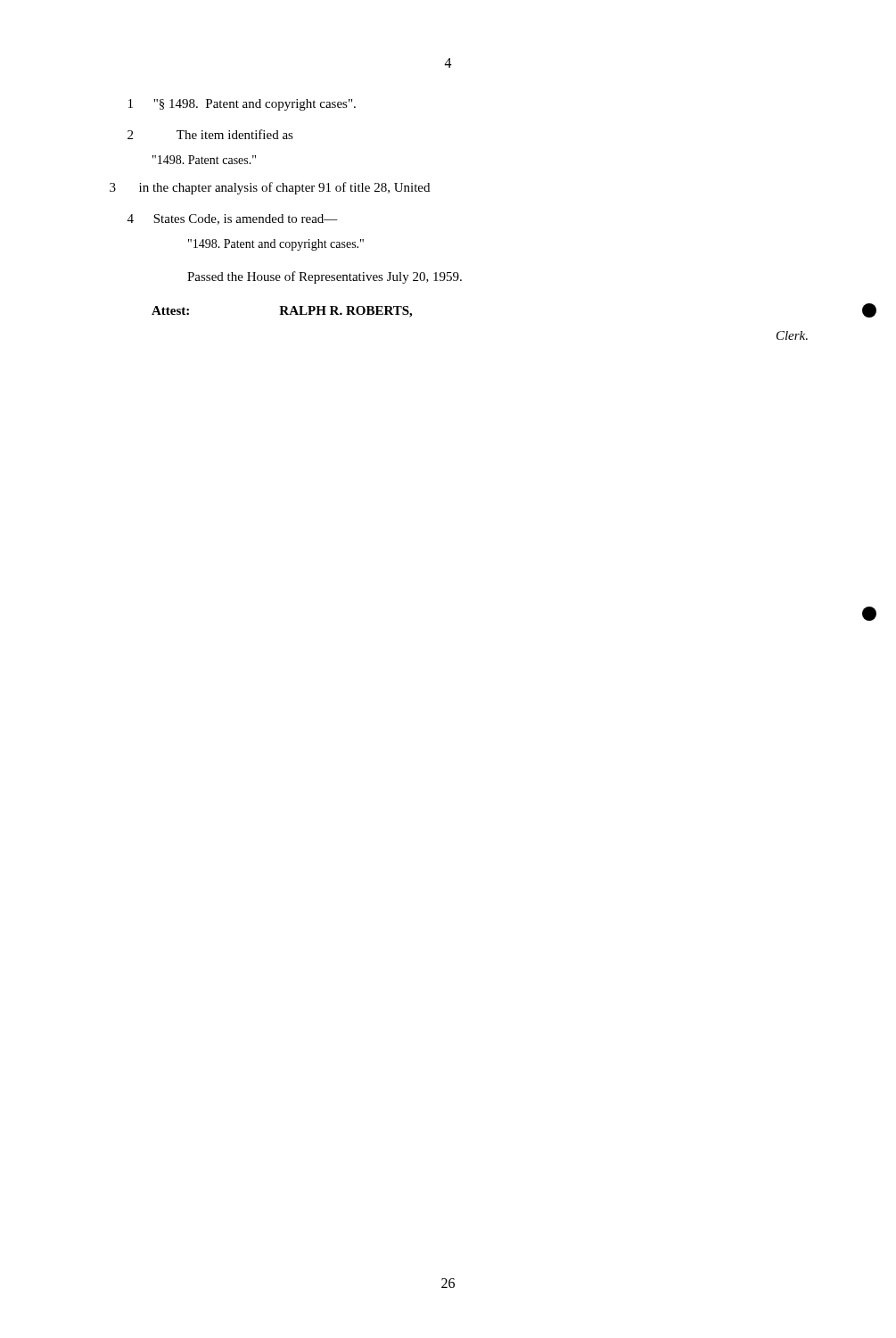Navigate to the text block starting "2 The item"

[x=200, y=135]
